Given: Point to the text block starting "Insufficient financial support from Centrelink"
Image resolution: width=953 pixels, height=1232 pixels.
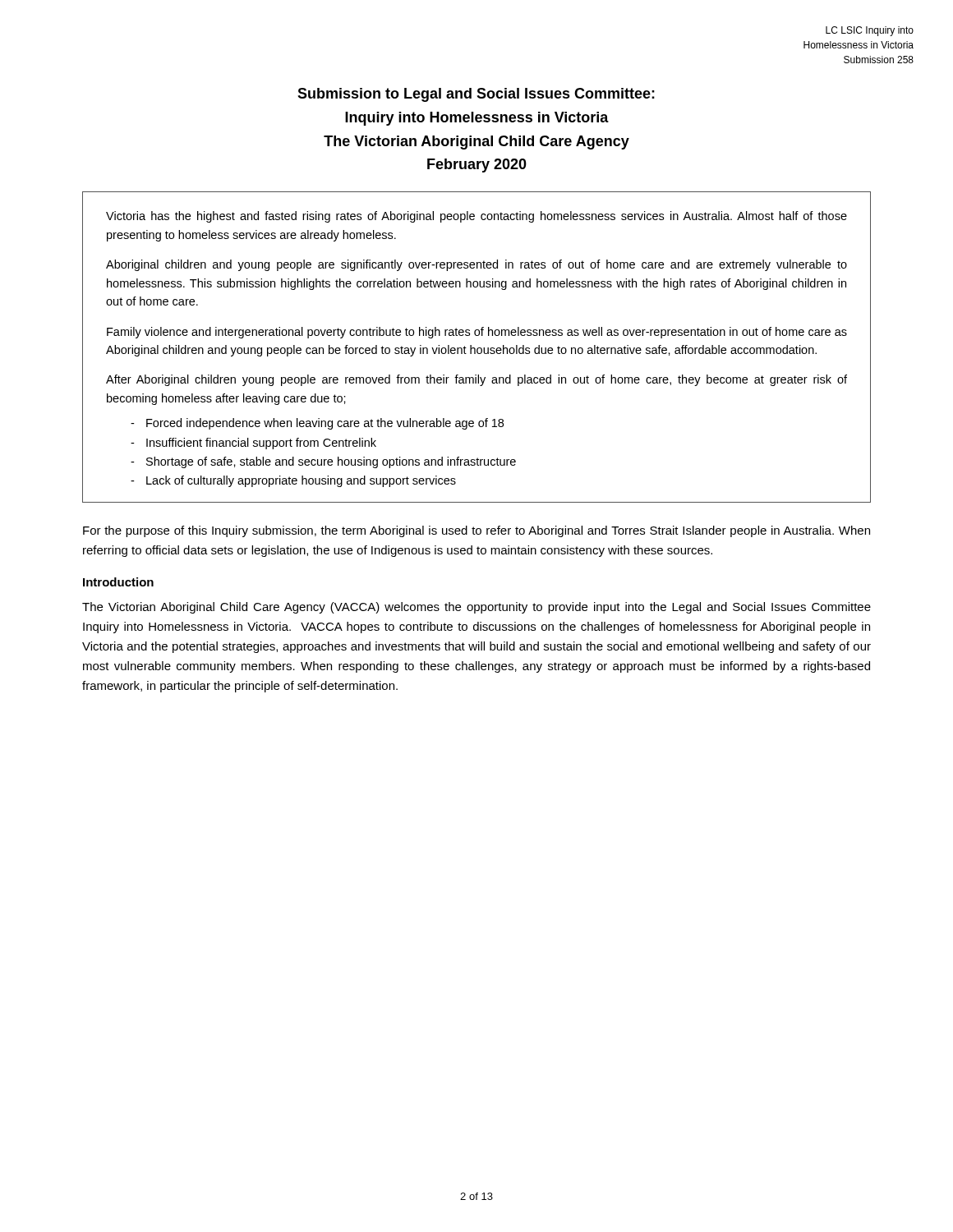Looking at the screenshot, I should pos(261,442).
